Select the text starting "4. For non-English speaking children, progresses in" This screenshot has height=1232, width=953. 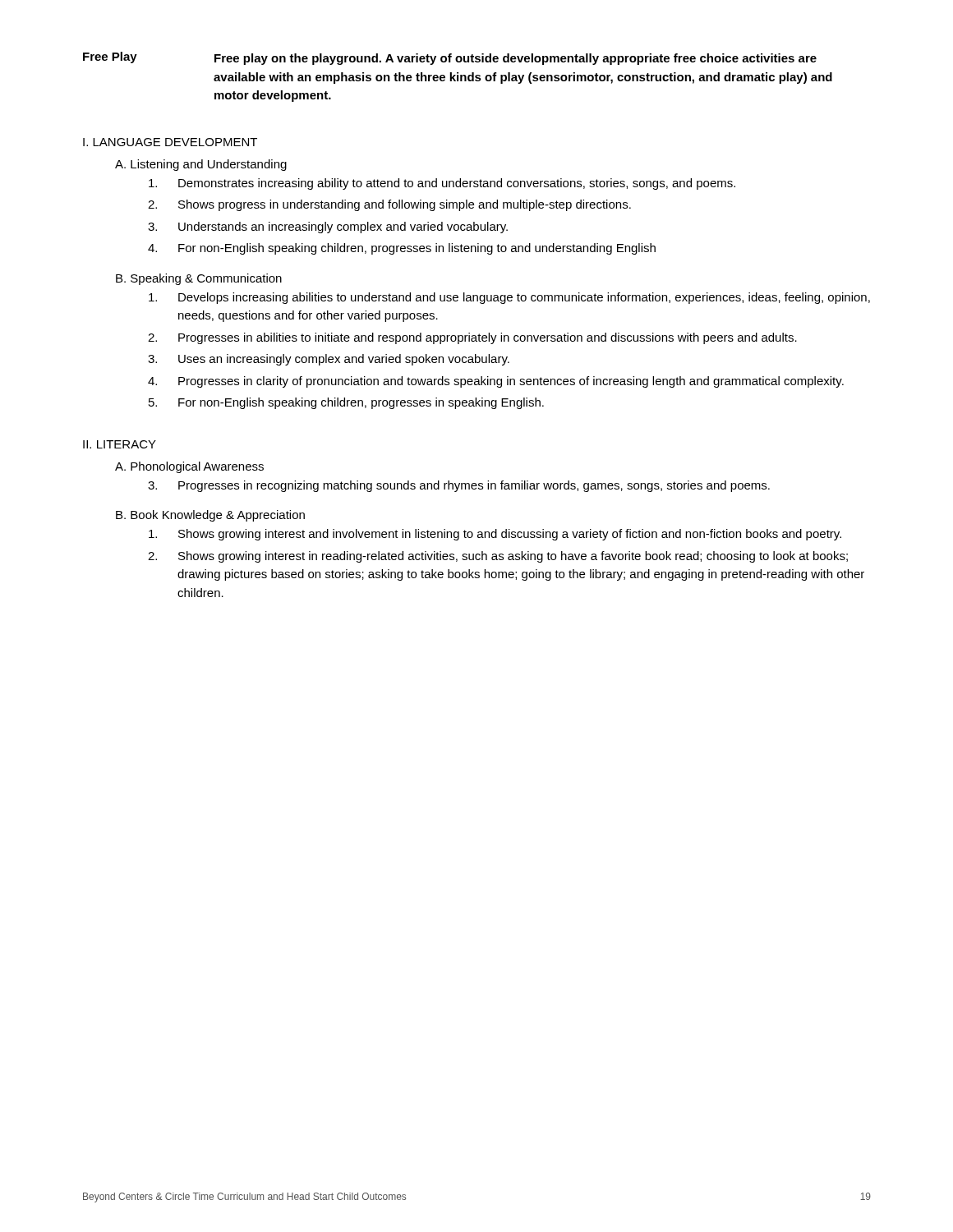(509, 248)
